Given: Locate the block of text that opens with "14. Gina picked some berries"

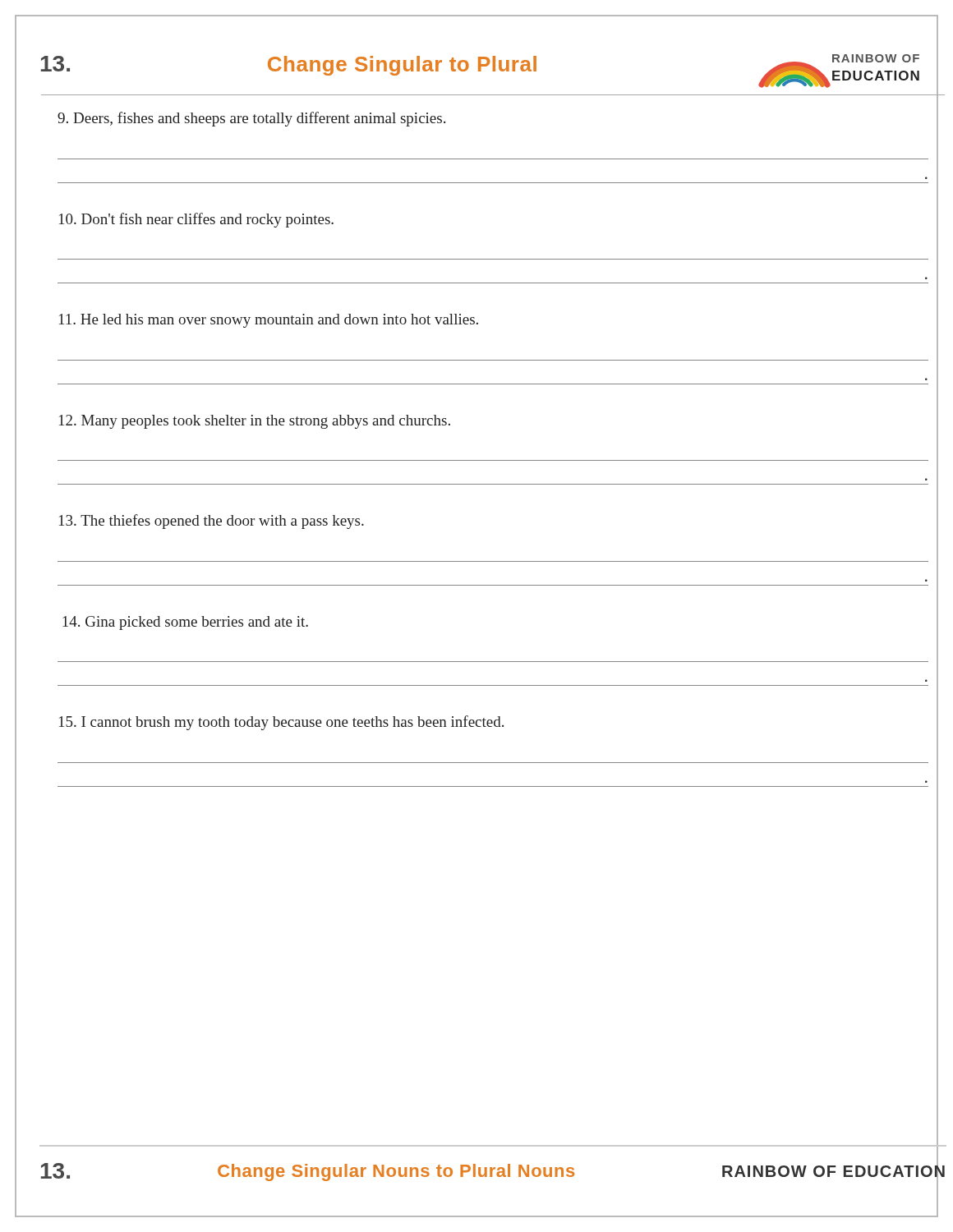Looking at the screenshot, I should click(x=185, y=623).
